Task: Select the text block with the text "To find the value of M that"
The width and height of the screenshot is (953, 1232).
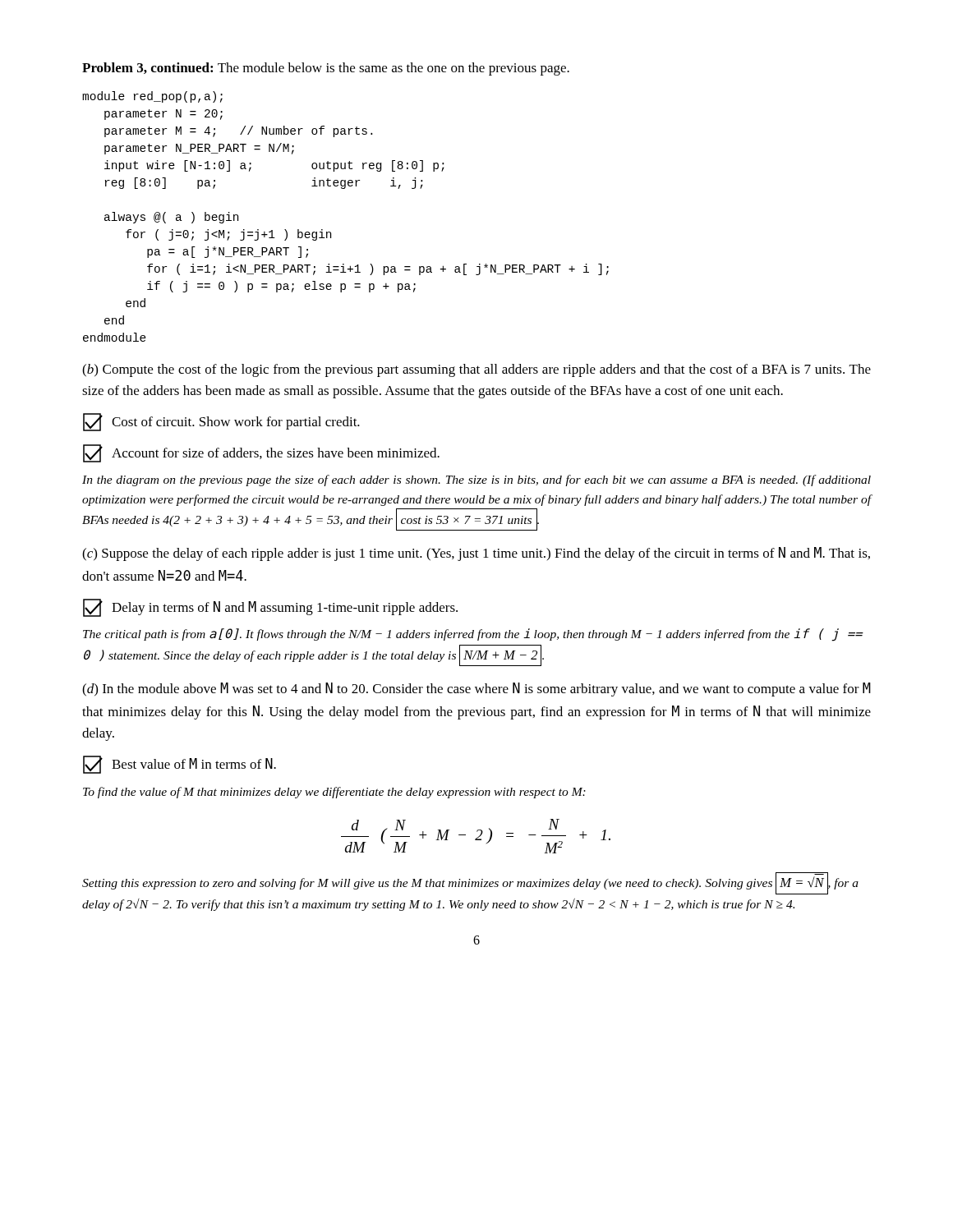Action: pos(334,791)
